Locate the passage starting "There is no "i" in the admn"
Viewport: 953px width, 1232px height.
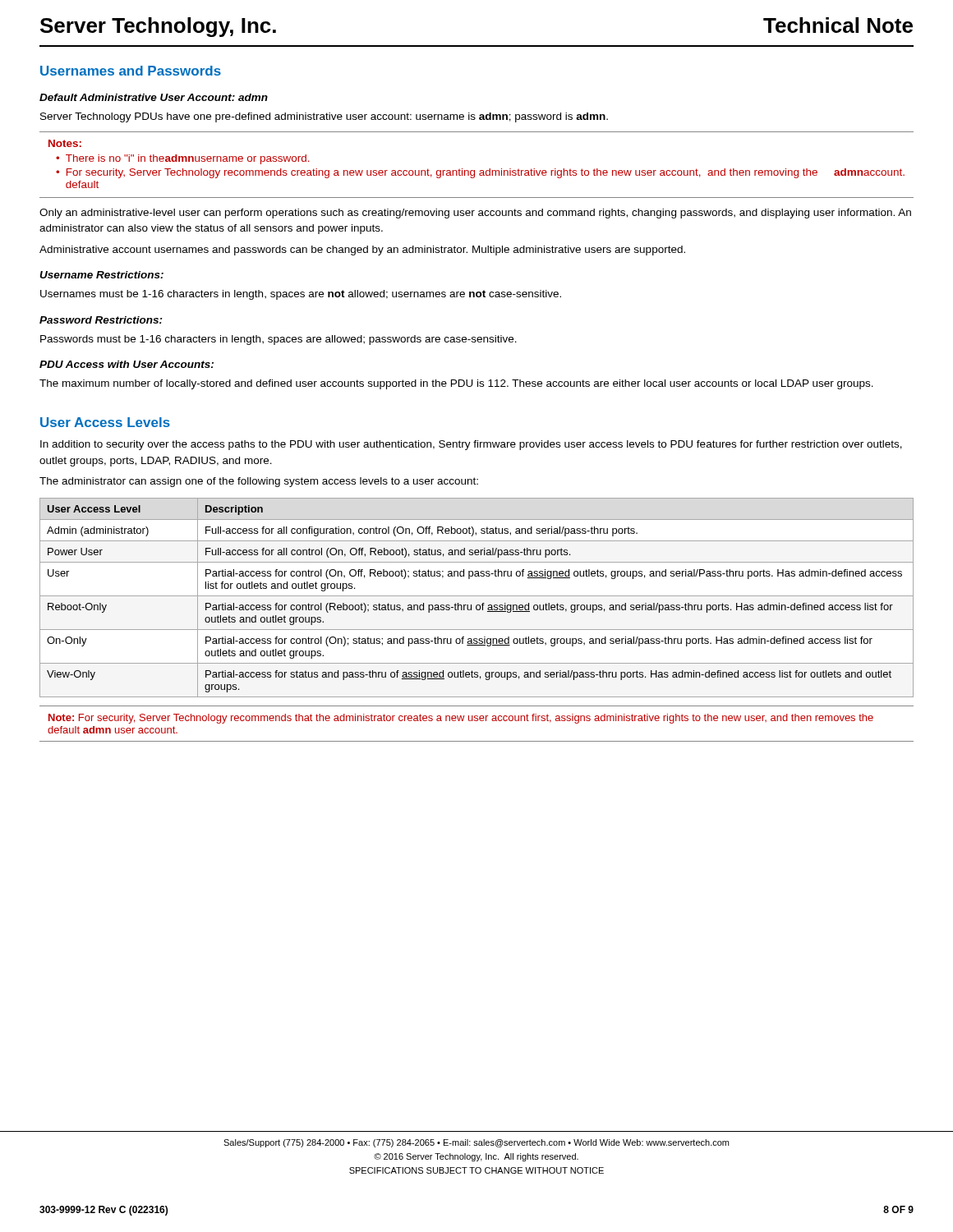(188, 158)
